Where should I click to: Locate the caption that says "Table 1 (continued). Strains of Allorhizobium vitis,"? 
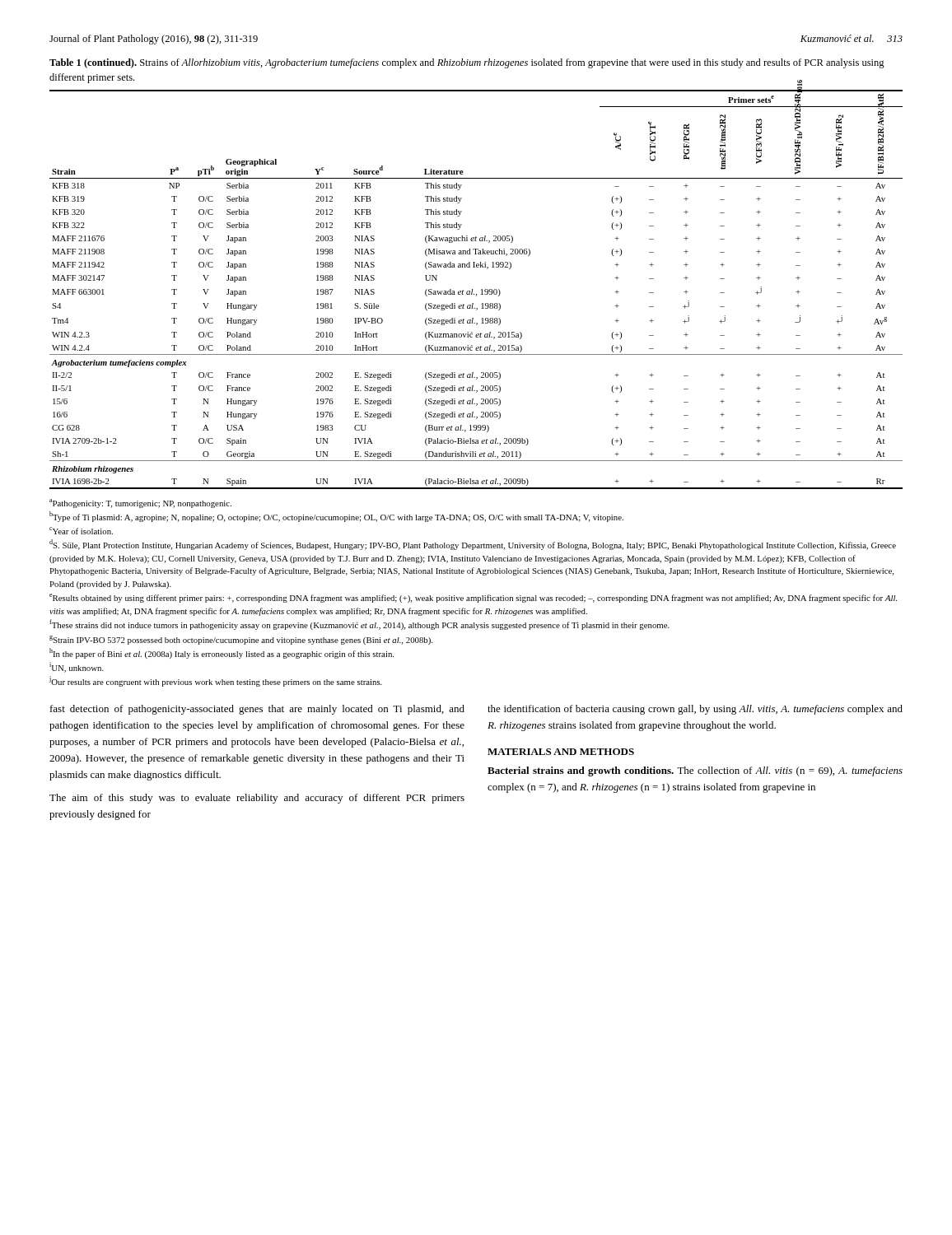(467, 70)
